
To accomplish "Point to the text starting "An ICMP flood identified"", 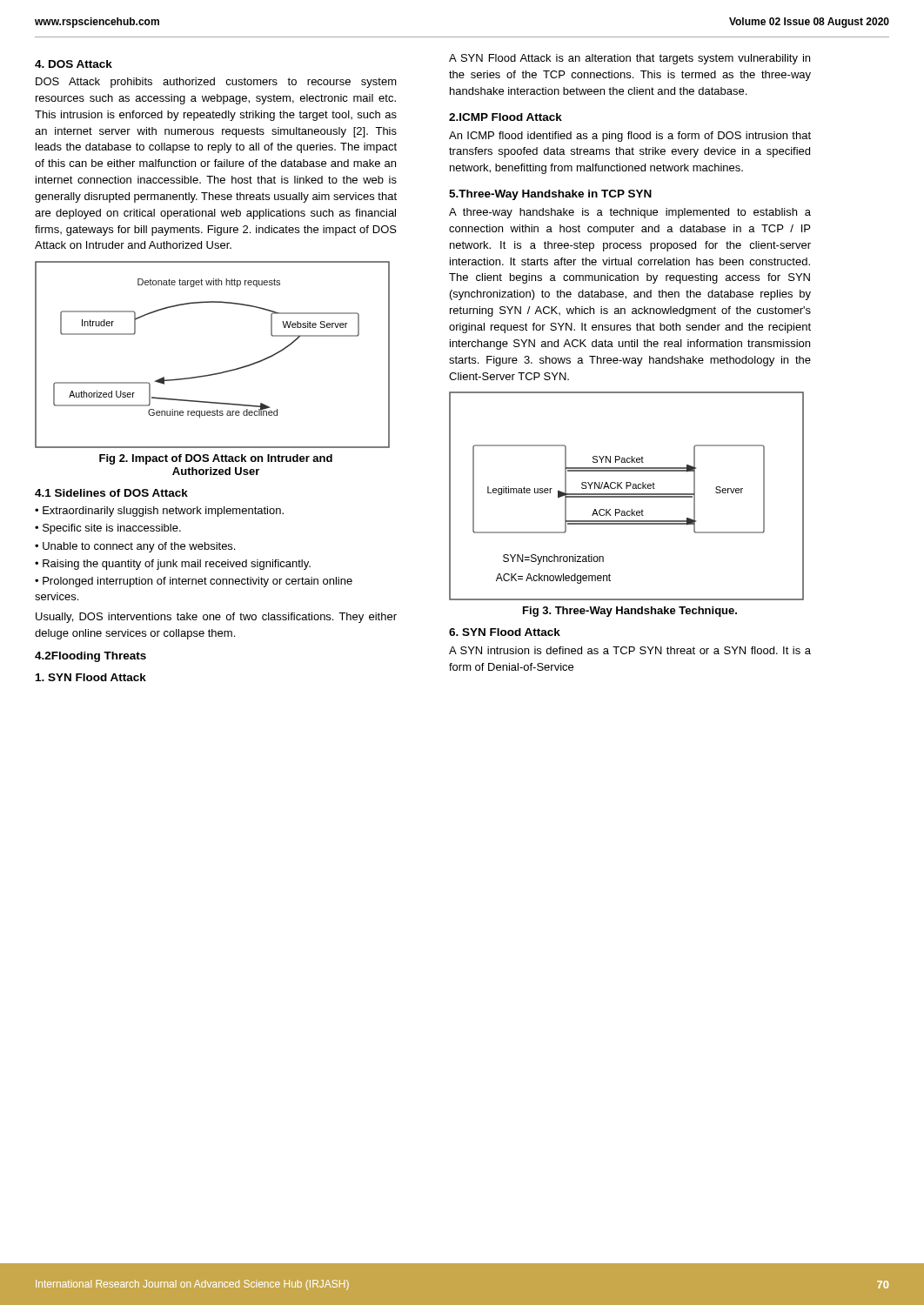I will [630, 151].
